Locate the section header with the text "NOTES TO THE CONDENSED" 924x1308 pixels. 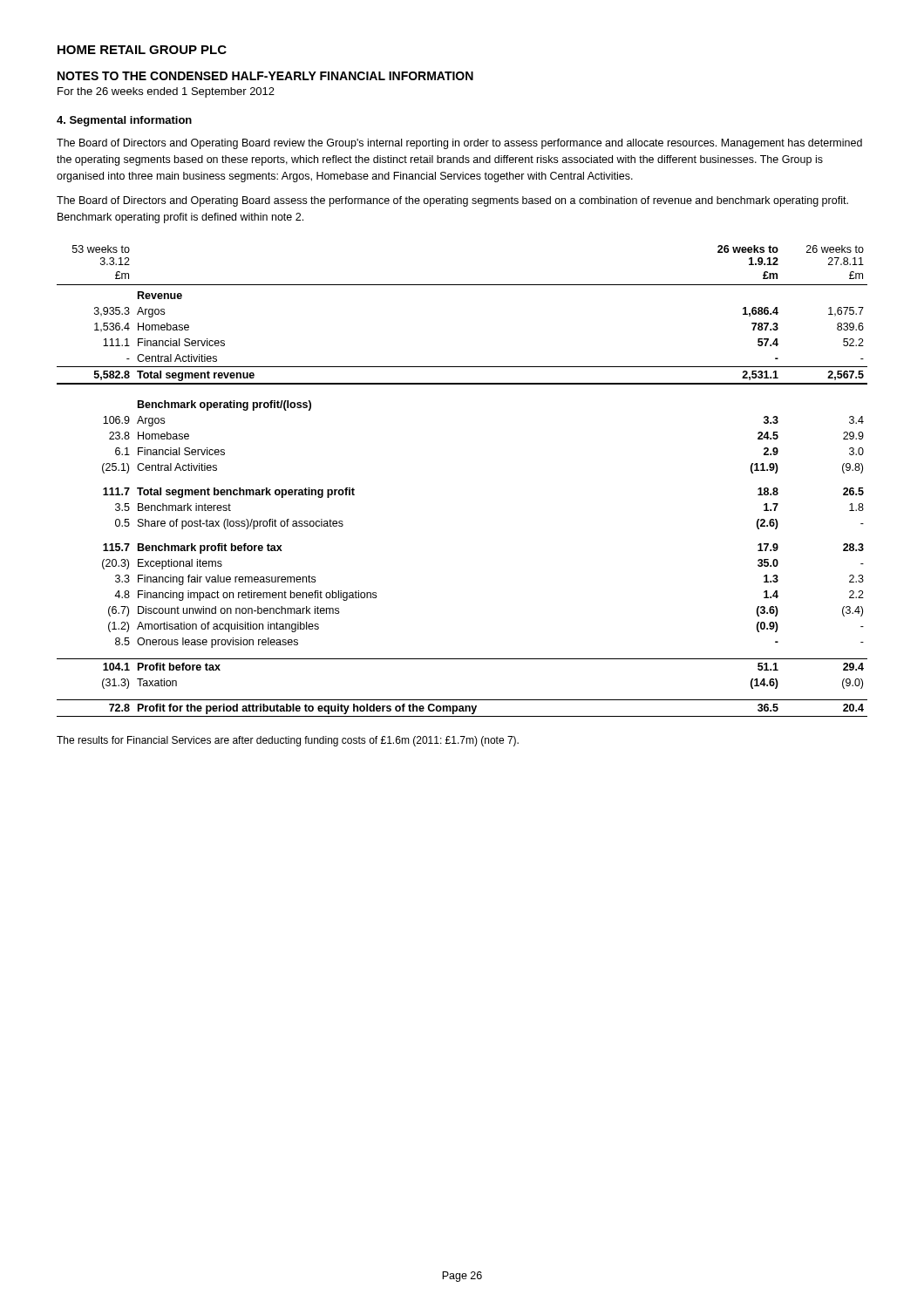point(265,76)
